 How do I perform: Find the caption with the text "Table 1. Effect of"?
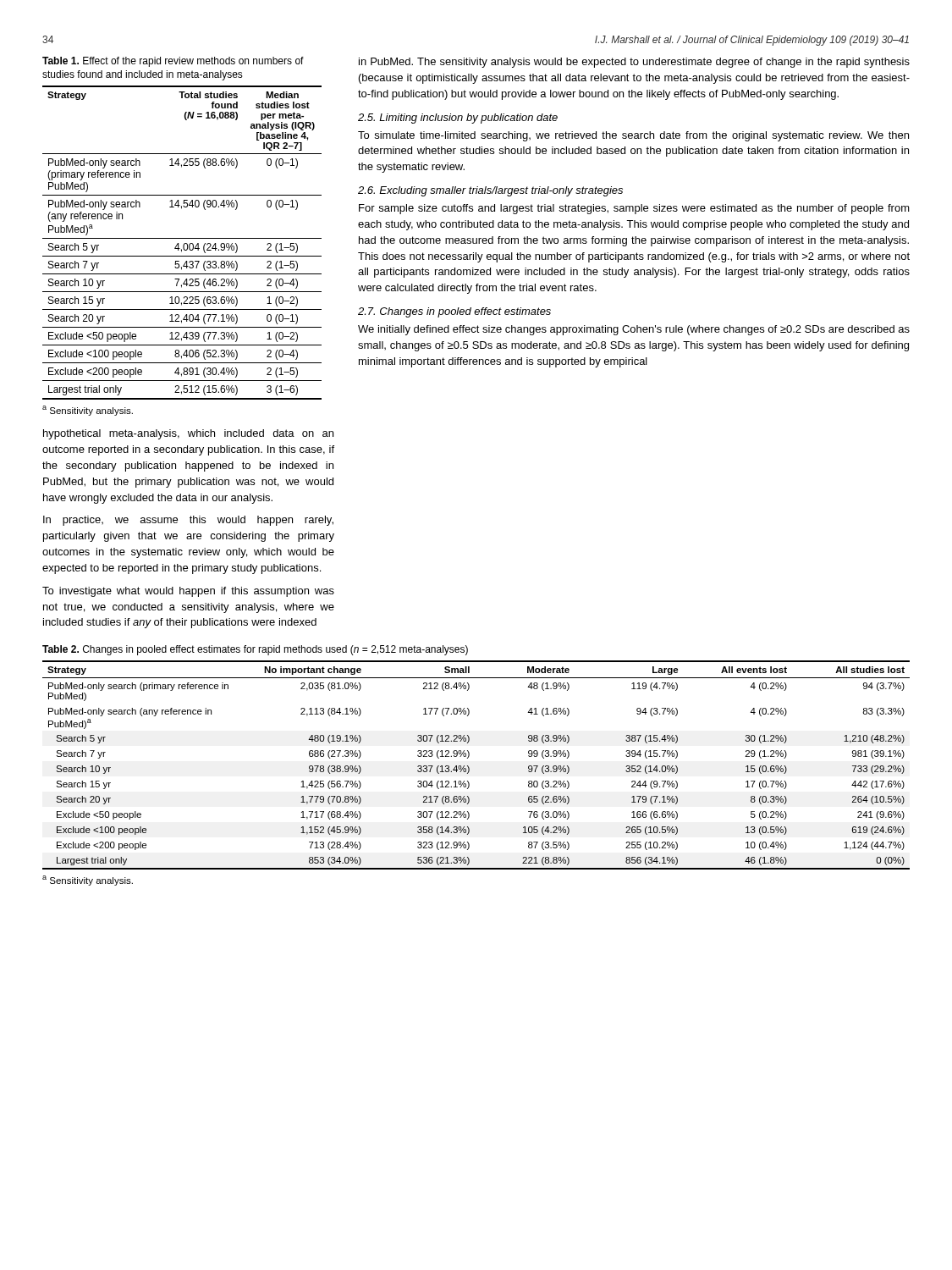pos(173,68)
